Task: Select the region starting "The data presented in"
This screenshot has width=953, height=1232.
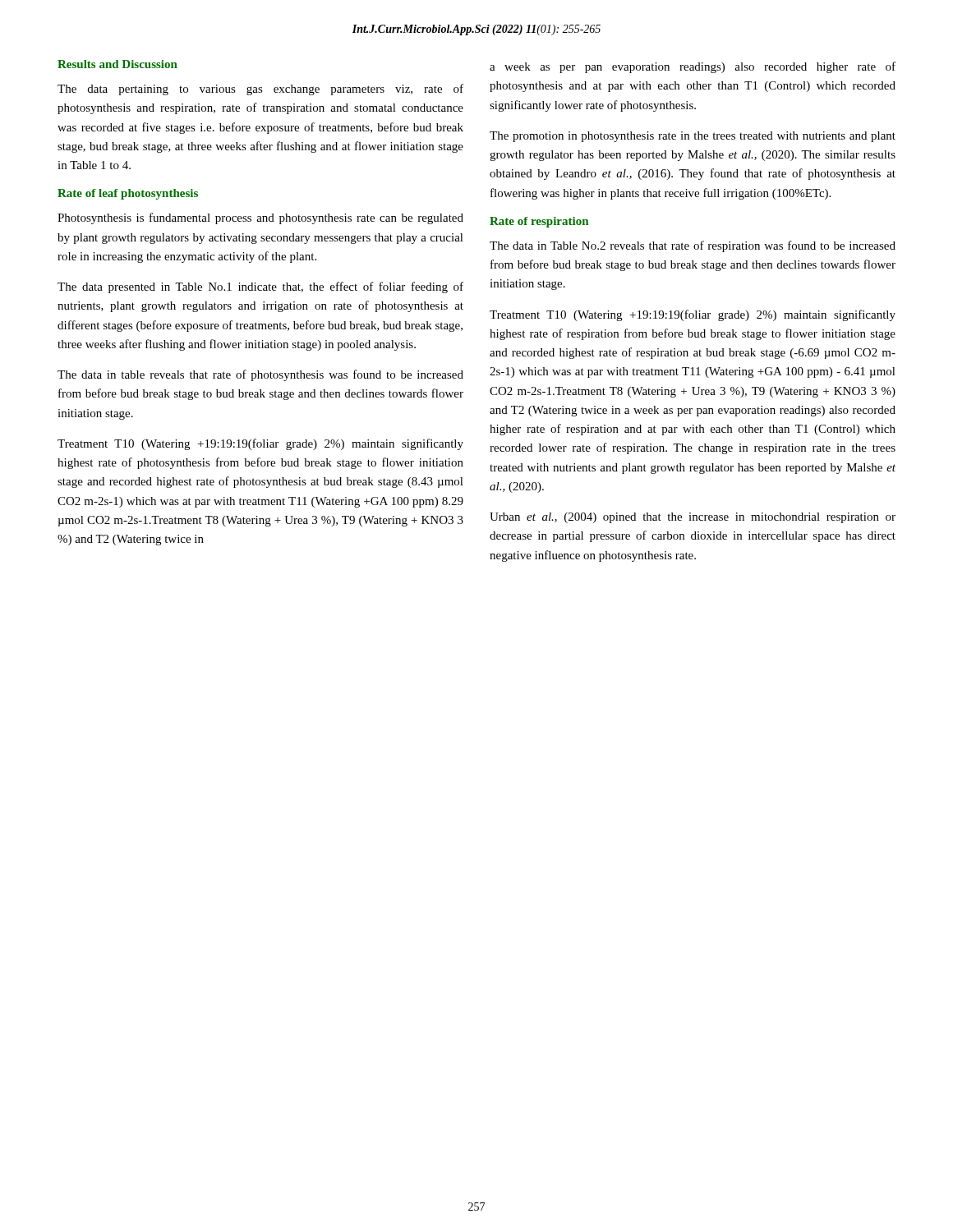Action: [x=260, y=315]
